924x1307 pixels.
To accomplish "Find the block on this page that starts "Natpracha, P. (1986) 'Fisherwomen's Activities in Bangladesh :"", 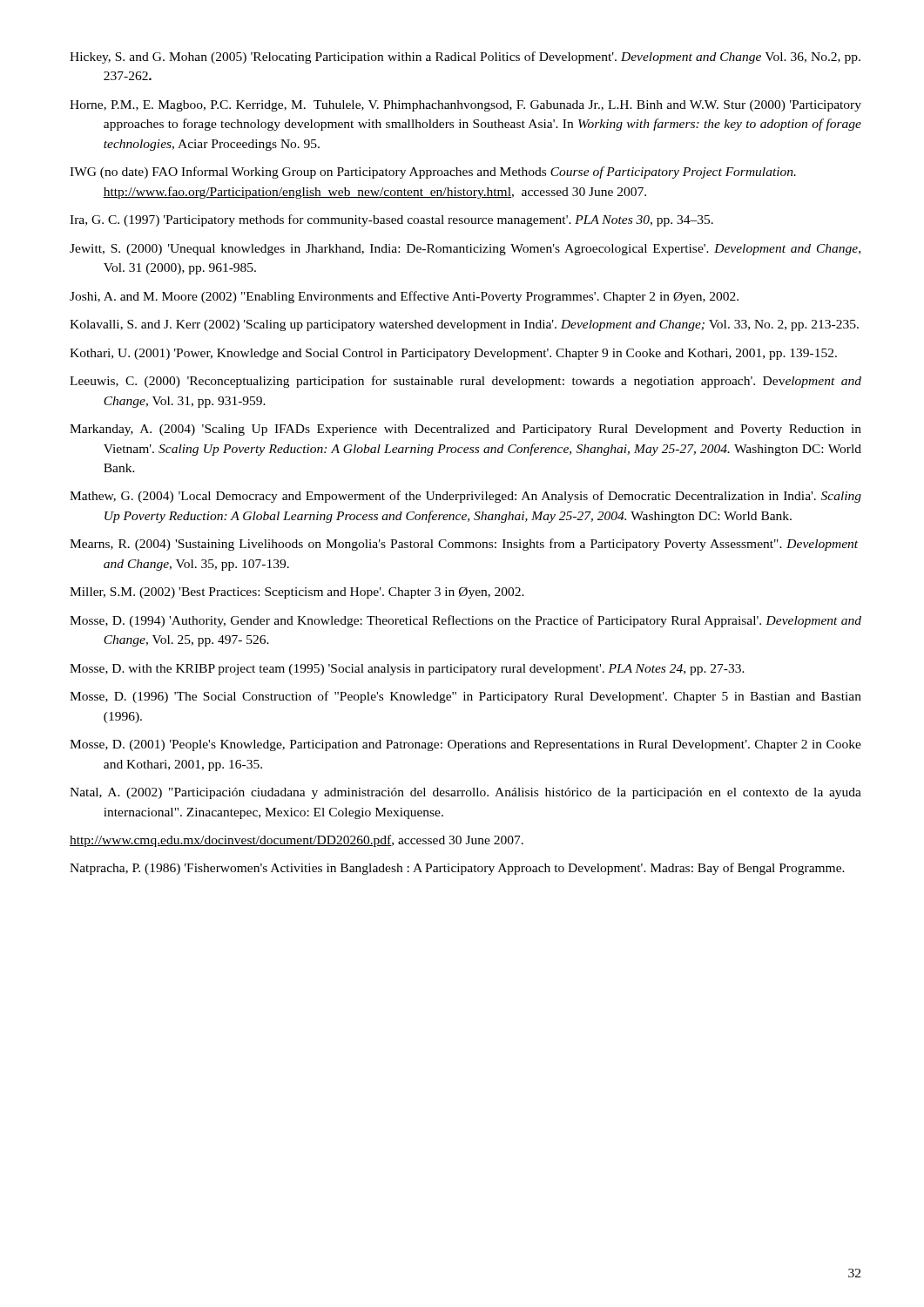I will tap(457, 868).
